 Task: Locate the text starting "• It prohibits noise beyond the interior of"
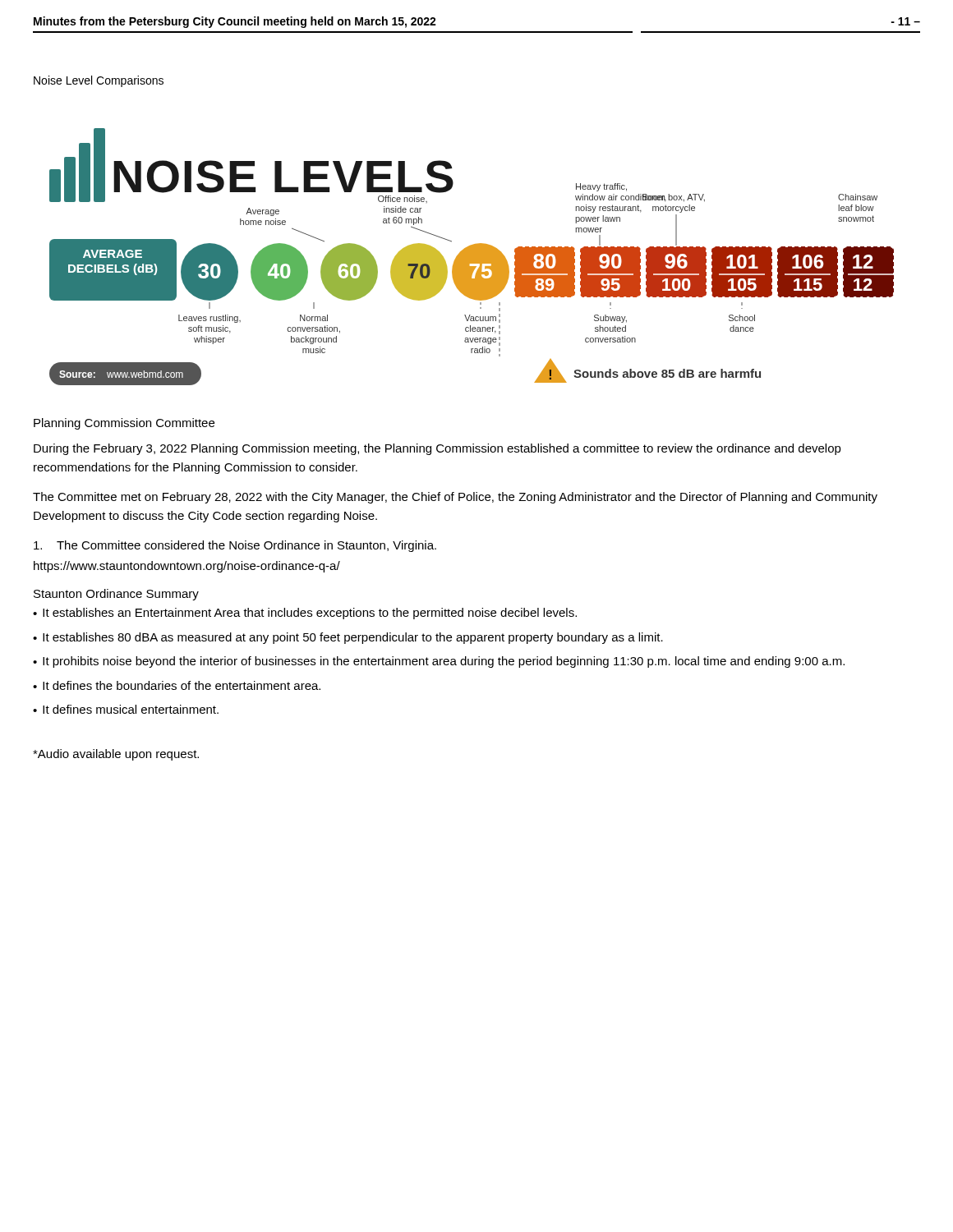[x=439, y=662]
